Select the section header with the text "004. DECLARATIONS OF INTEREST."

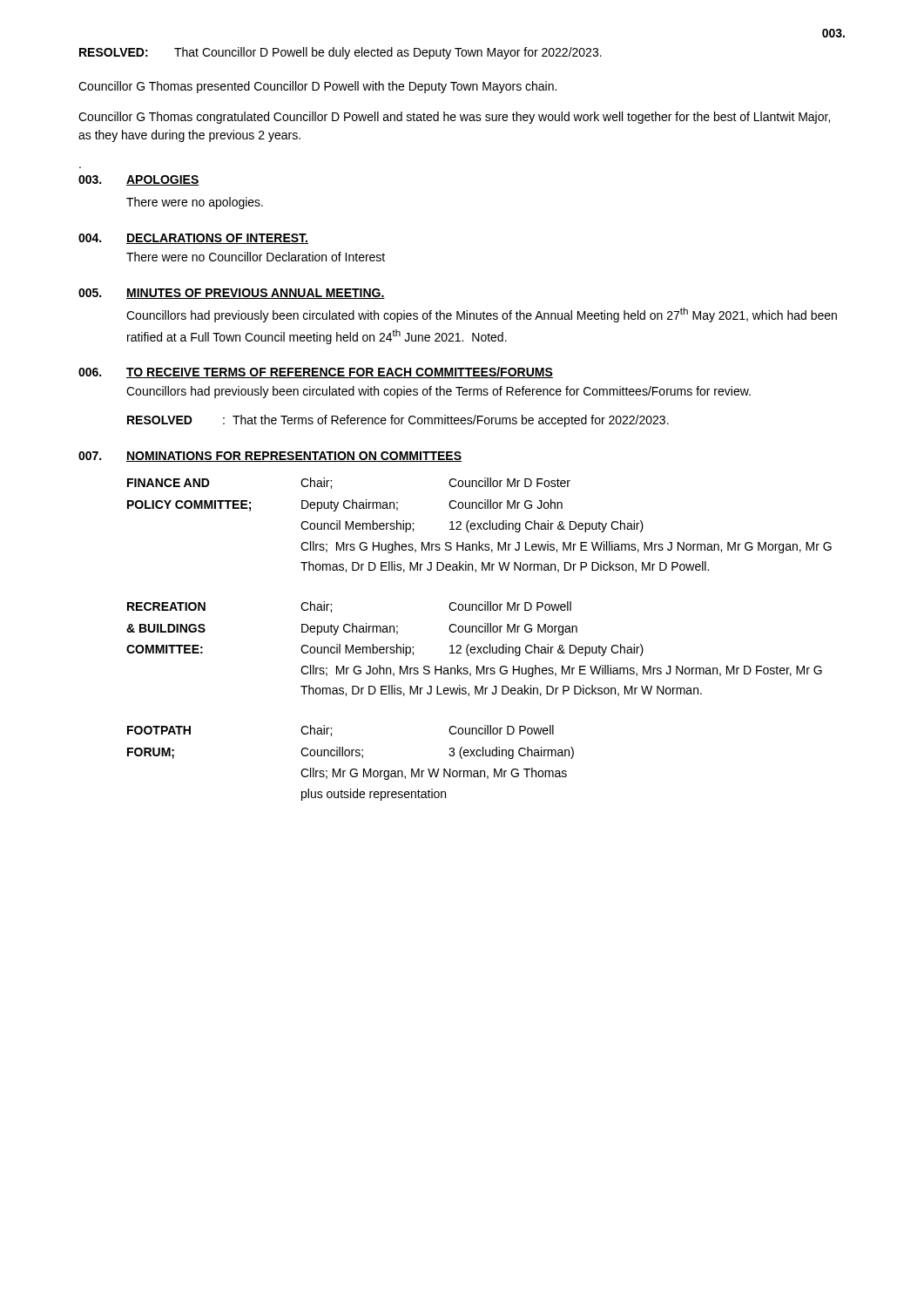coord(193,238)
